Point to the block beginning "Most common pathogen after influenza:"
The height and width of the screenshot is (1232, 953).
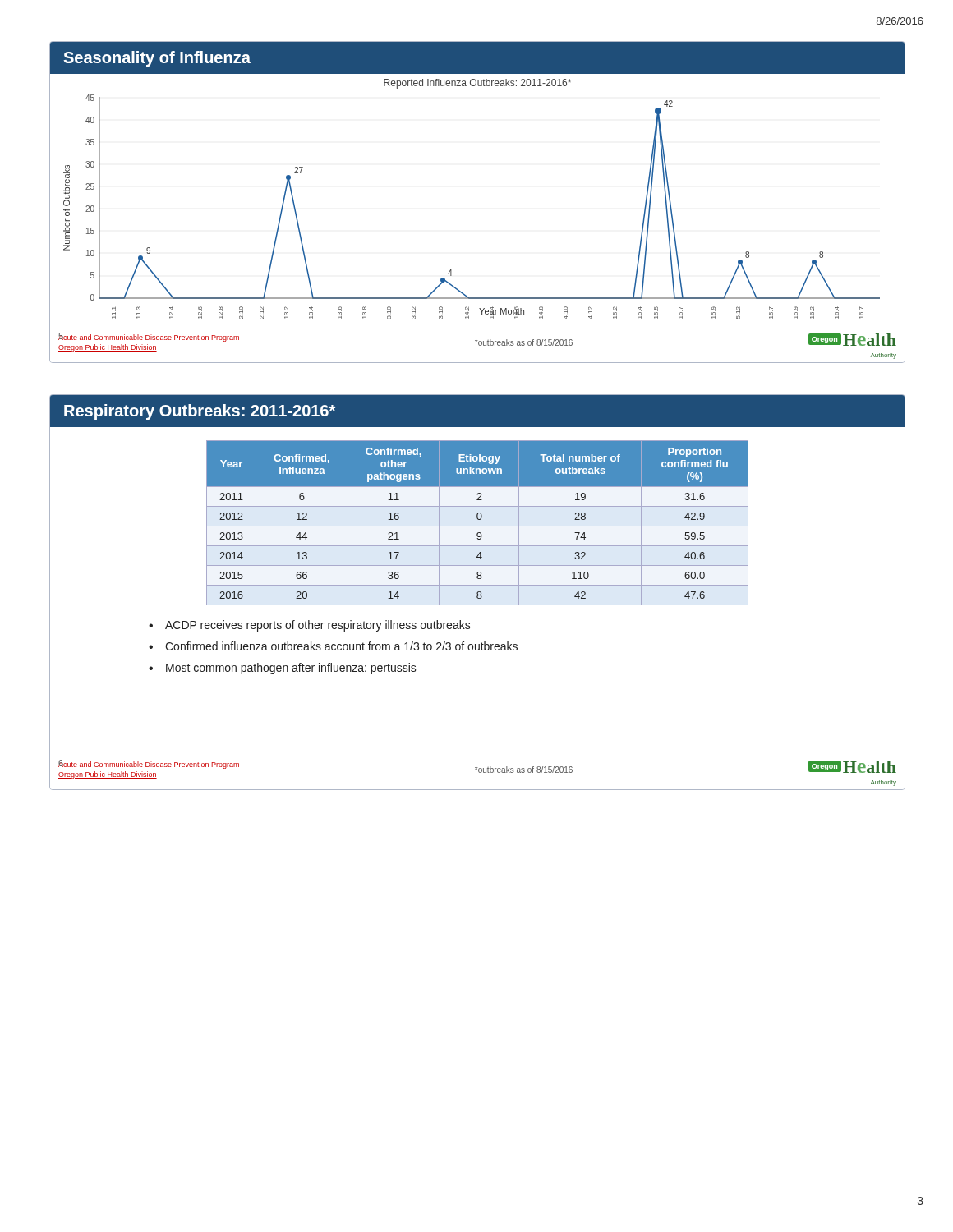coord(291,668)
